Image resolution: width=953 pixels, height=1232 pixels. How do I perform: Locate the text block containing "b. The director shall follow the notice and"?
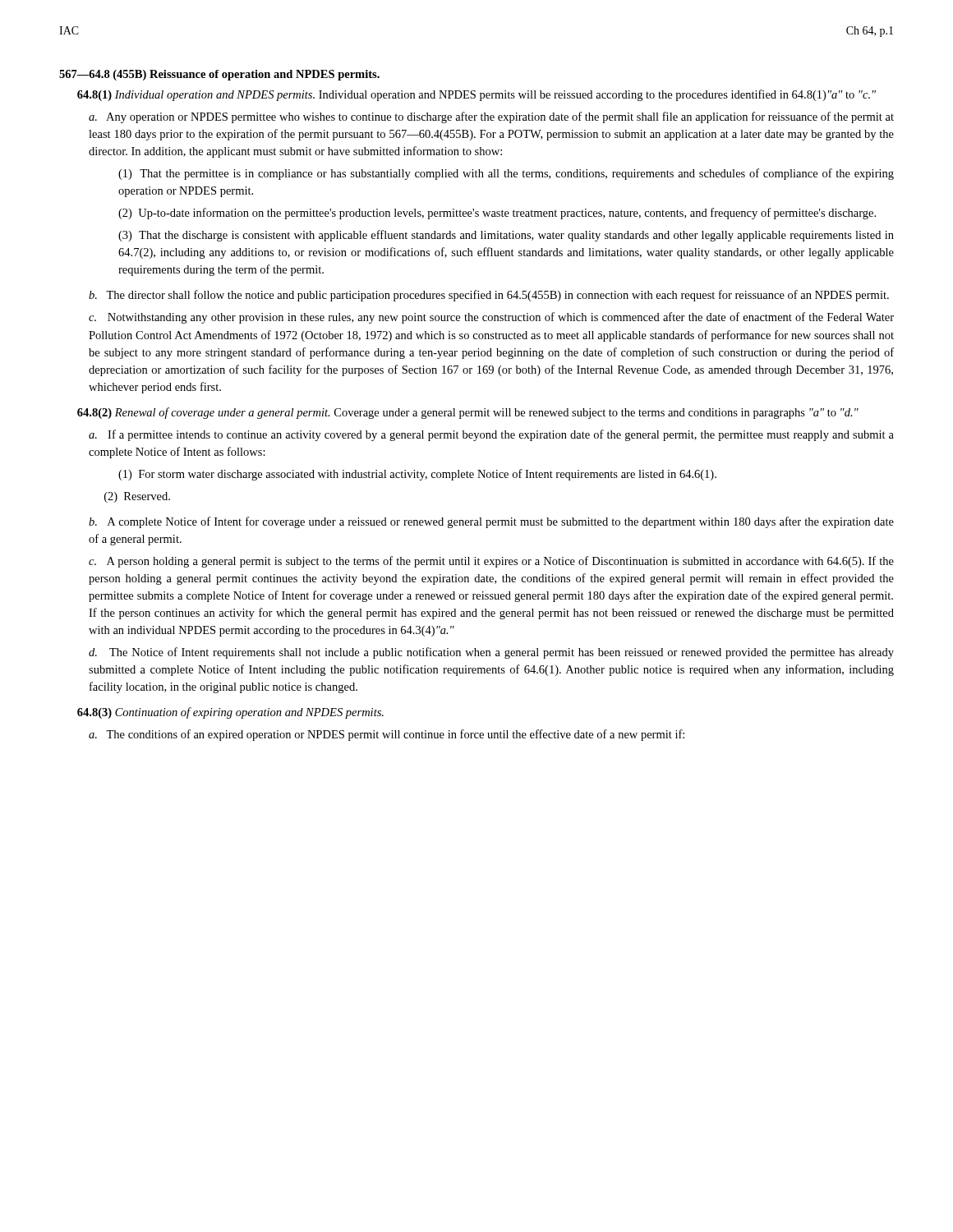click(489, 295)
